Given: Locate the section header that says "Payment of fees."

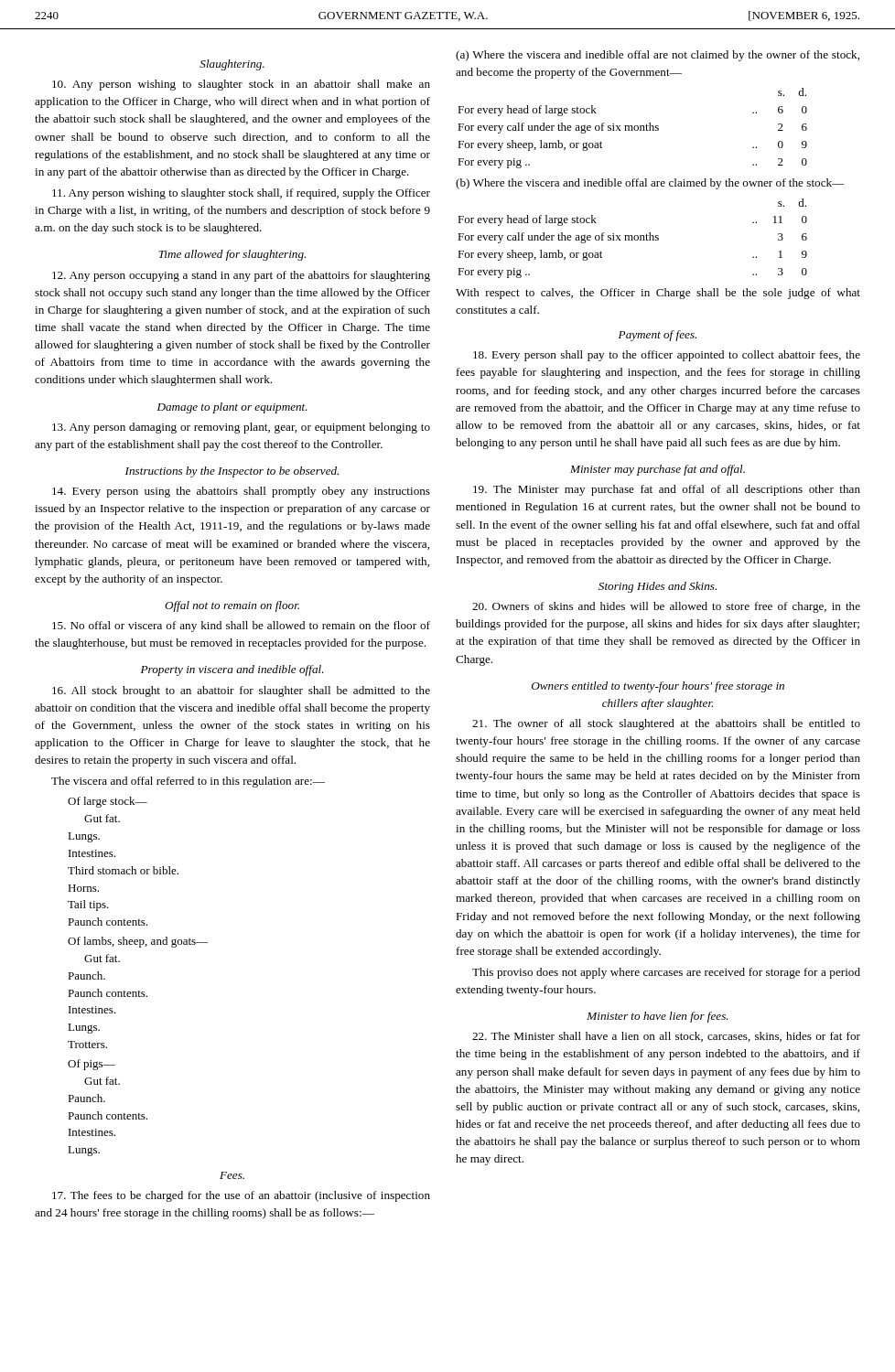Looking at the screenshot, I should tap(658, 334).
